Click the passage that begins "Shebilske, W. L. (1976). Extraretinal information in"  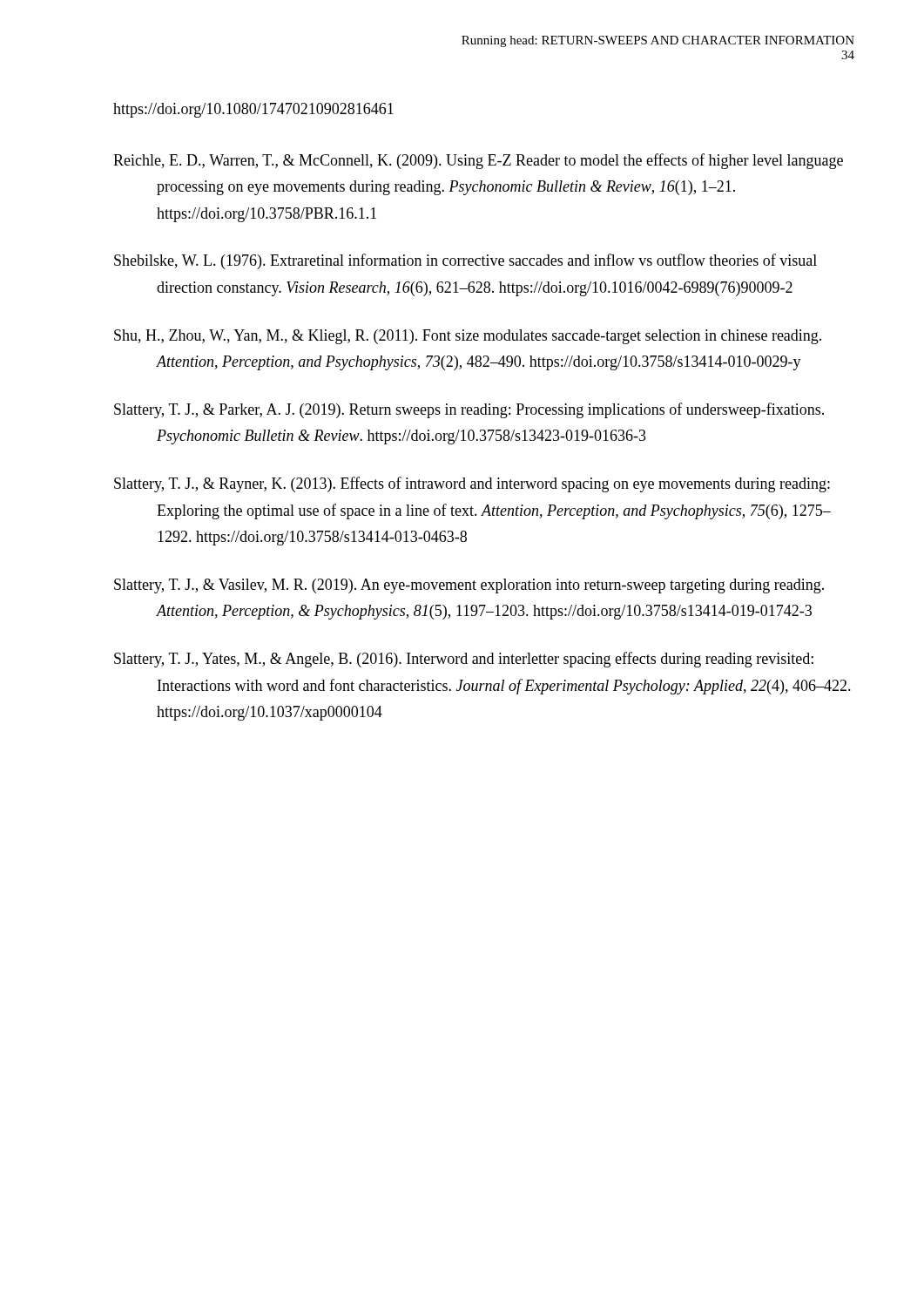(465, 274)
